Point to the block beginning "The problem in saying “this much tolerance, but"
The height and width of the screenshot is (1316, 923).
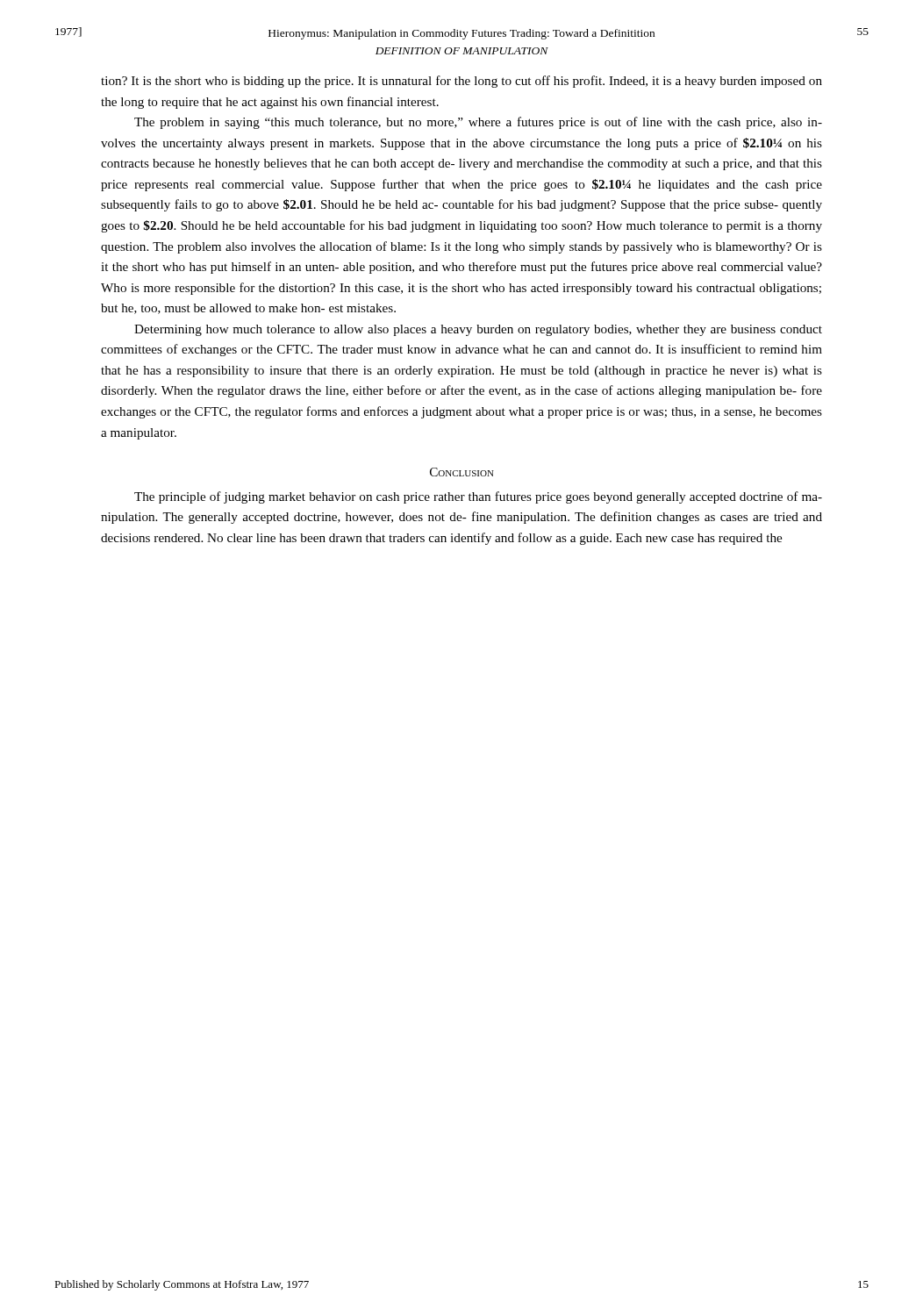coord(462,215)
